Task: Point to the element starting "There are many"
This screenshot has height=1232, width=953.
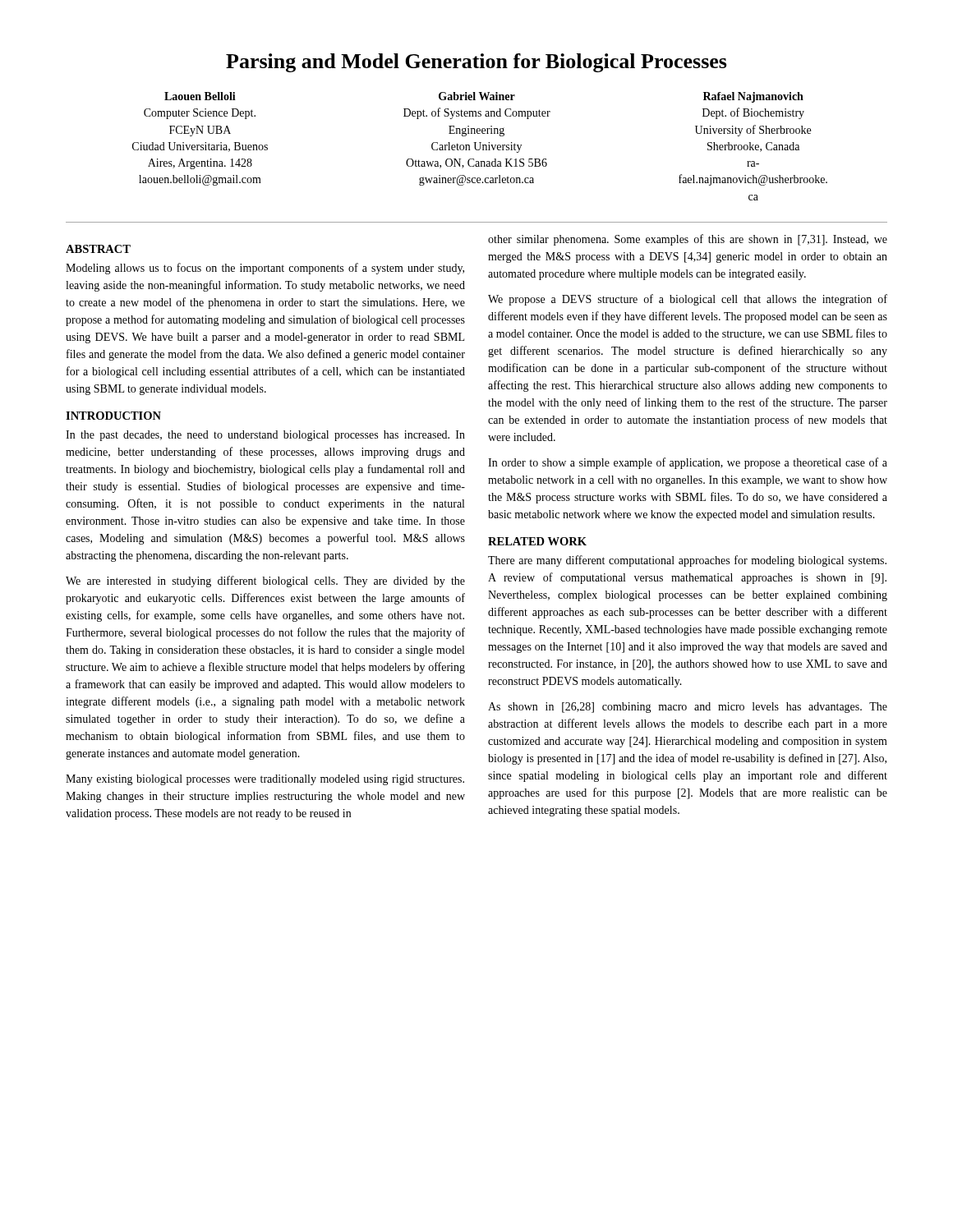Action: point(688,621)
